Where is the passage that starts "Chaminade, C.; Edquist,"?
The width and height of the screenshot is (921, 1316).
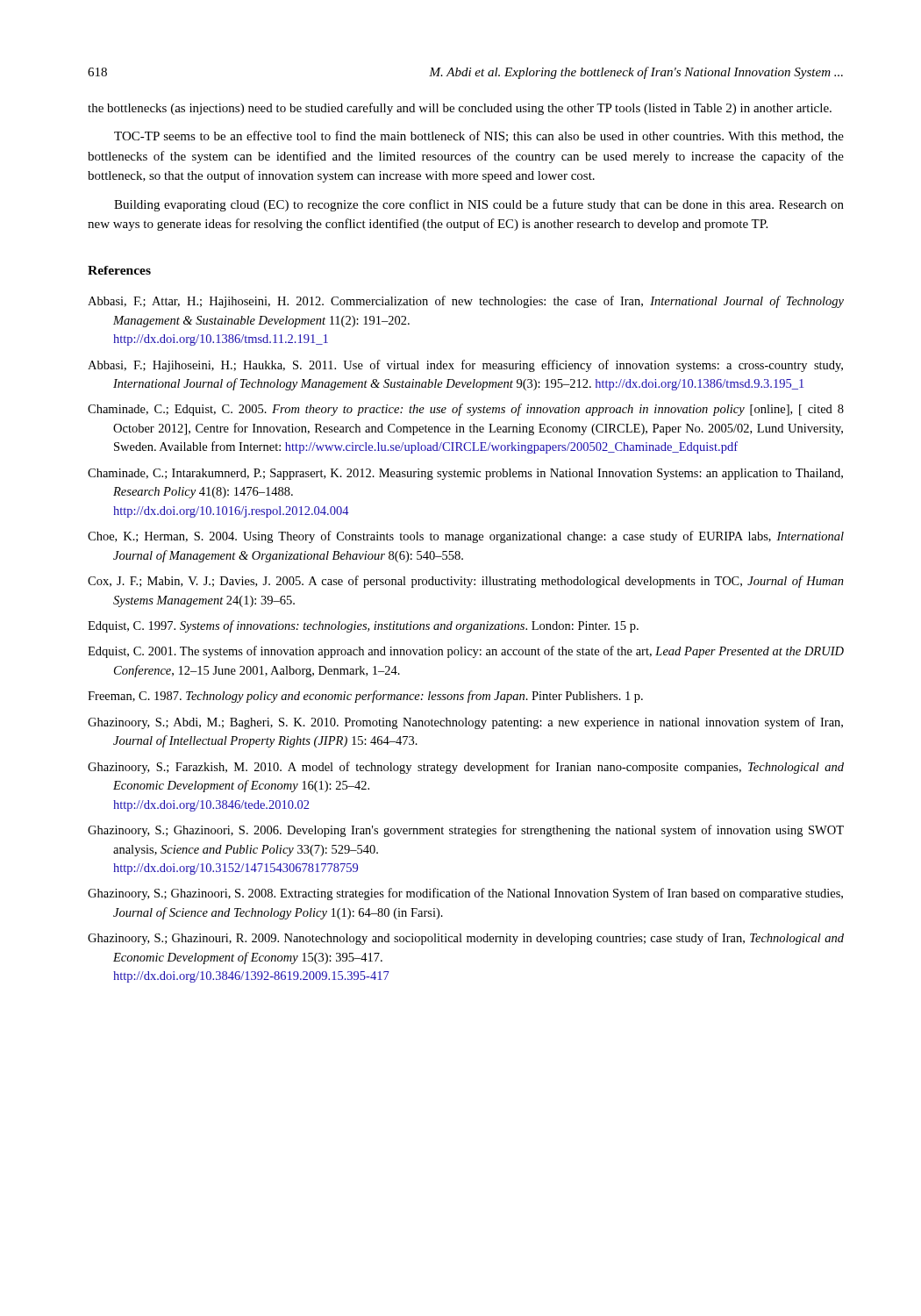click(466, 428)
